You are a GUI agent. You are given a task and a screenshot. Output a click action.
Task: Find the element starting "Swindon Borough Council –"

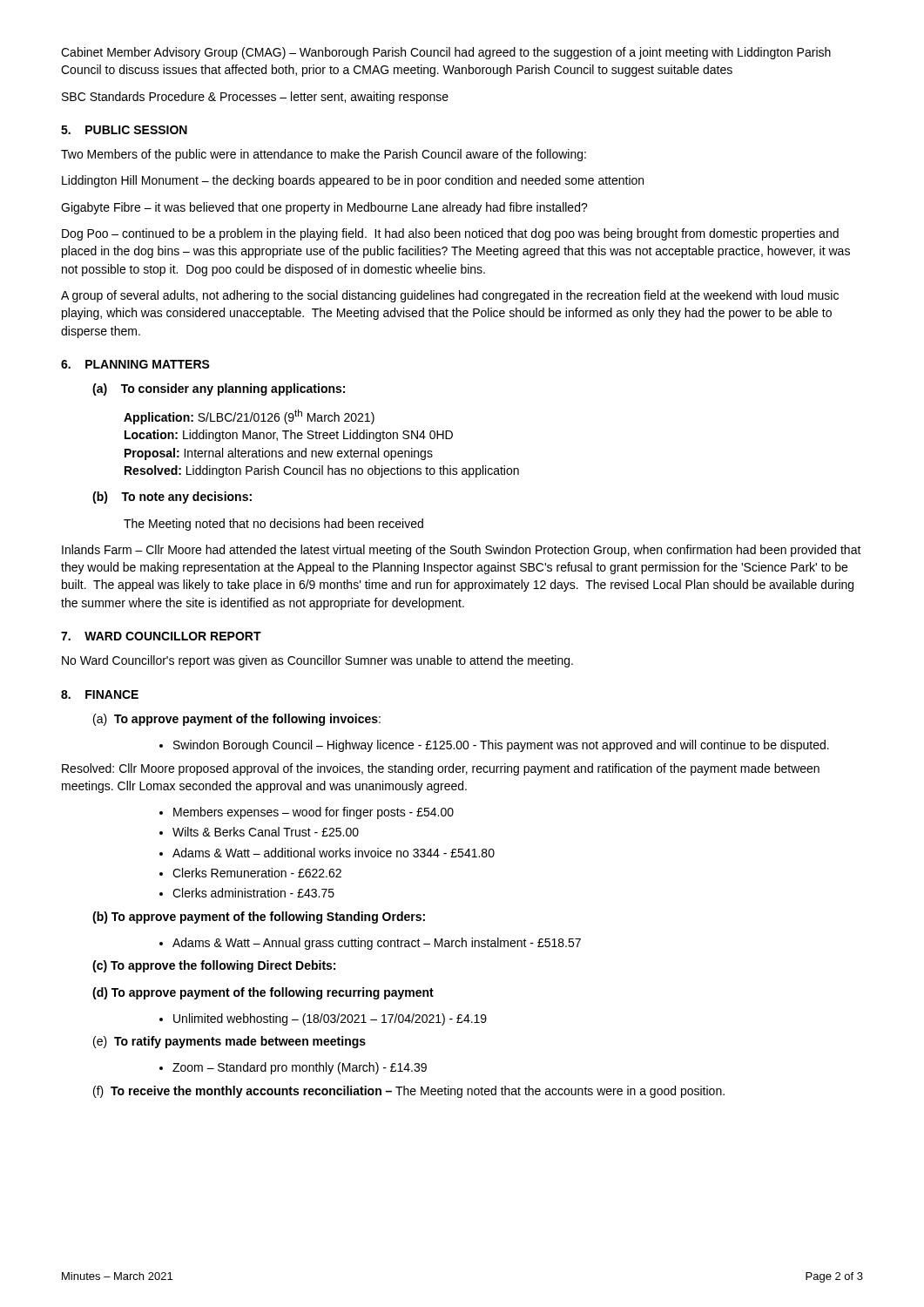[509, 745]
